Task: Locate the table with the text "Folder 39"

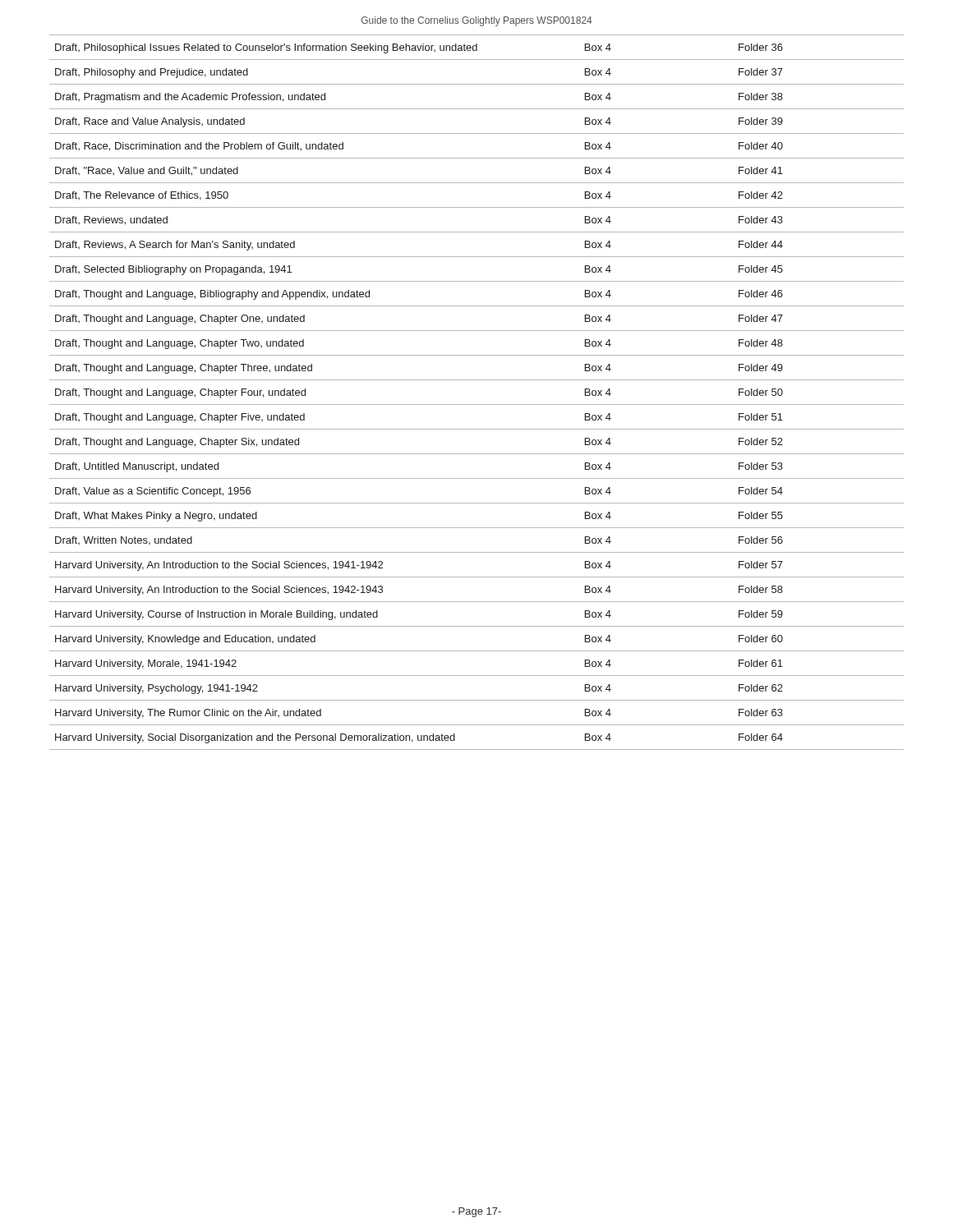Action: tap(476, 392)
